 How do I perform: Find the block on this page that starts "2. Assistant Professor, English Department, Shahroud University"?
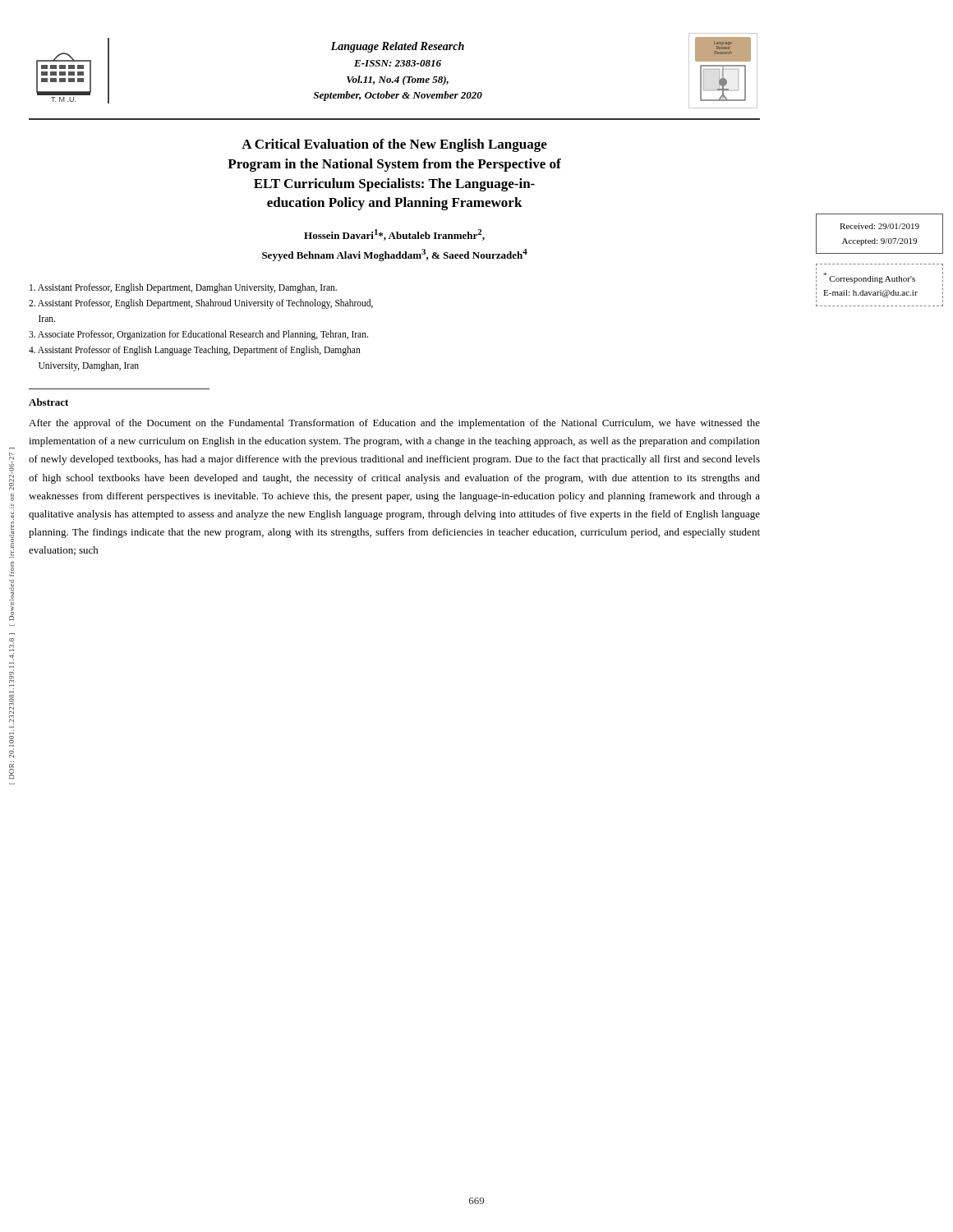tap(201, 311)
